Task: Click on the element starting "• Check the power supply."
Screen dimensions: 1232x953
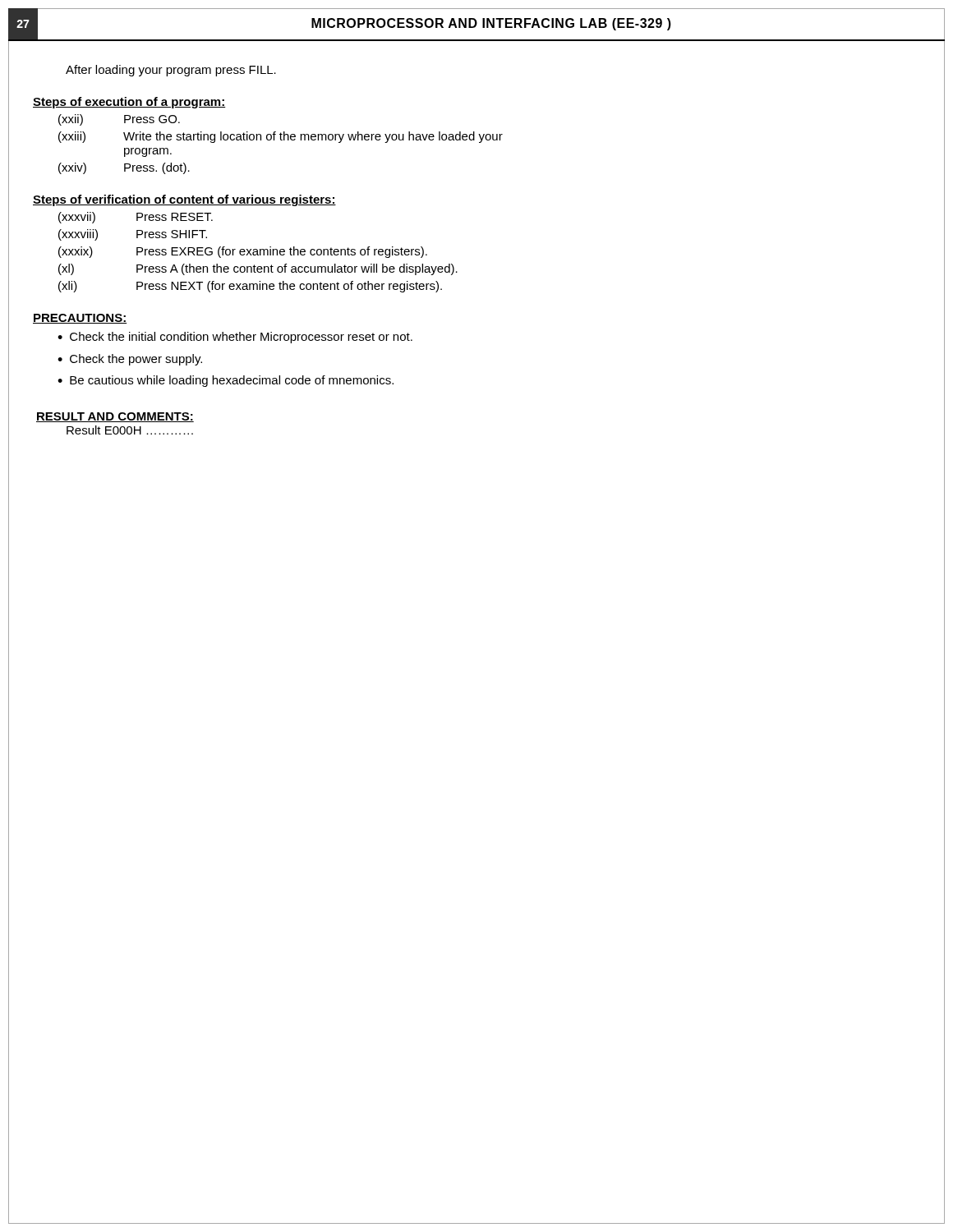Action: pyautogui.click(x=130, y=360)
